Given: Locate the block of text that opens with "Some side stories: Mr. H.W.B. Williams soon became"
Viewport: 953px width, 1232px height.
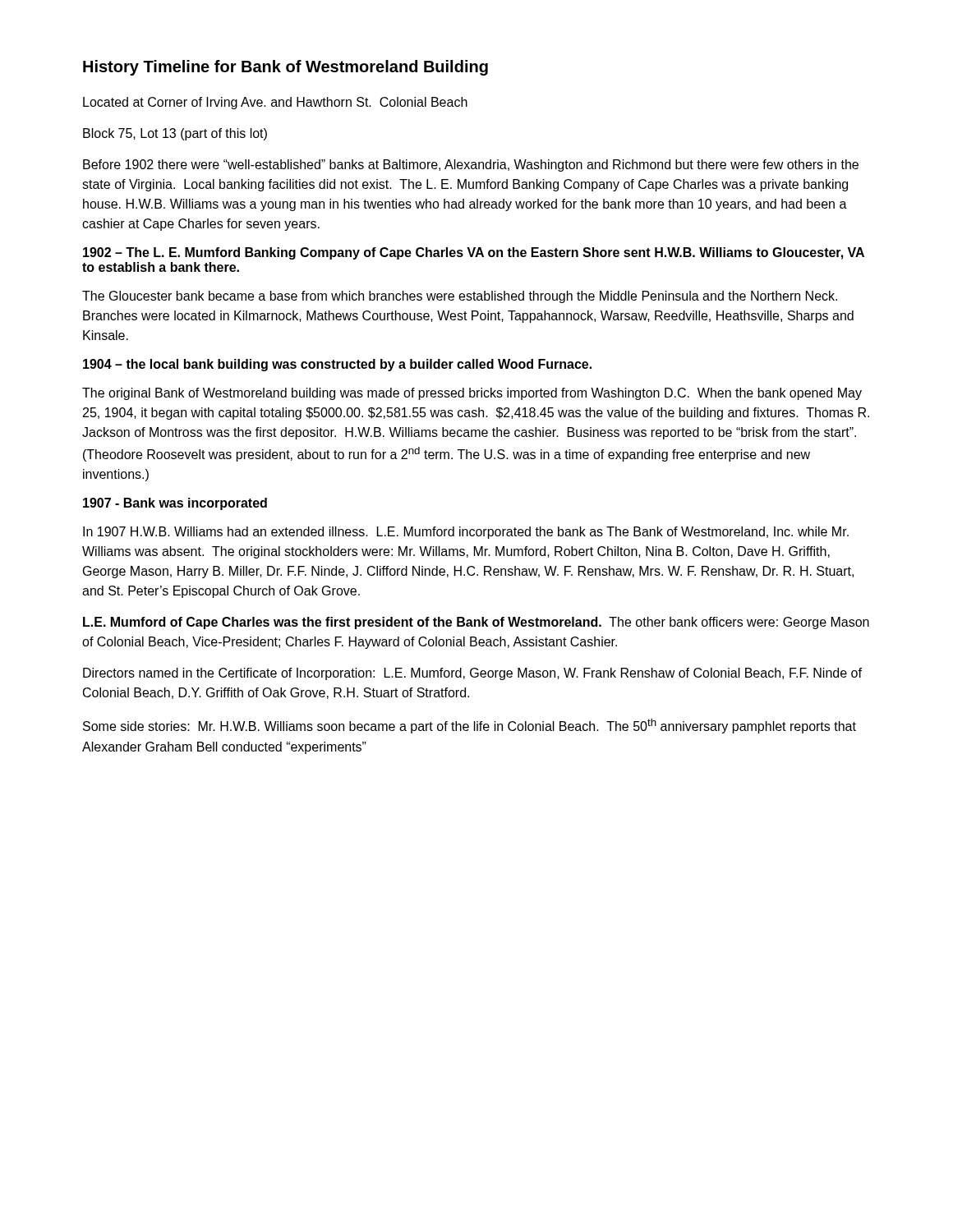Looking at the screenshot, I should (x=469, y=735).
